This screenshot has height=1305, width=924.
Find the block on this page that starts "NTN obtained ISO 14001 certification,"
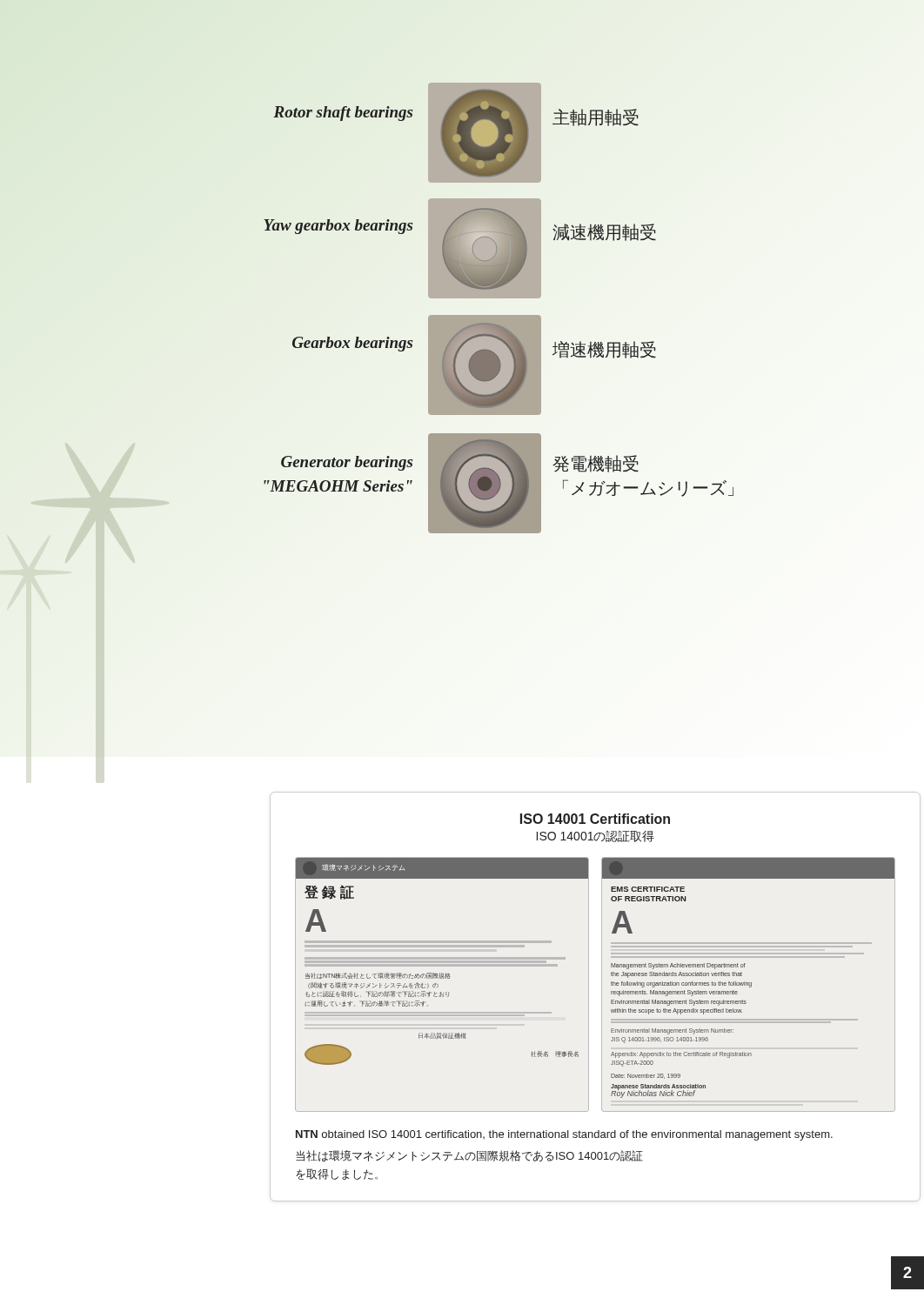[595, 1155]
